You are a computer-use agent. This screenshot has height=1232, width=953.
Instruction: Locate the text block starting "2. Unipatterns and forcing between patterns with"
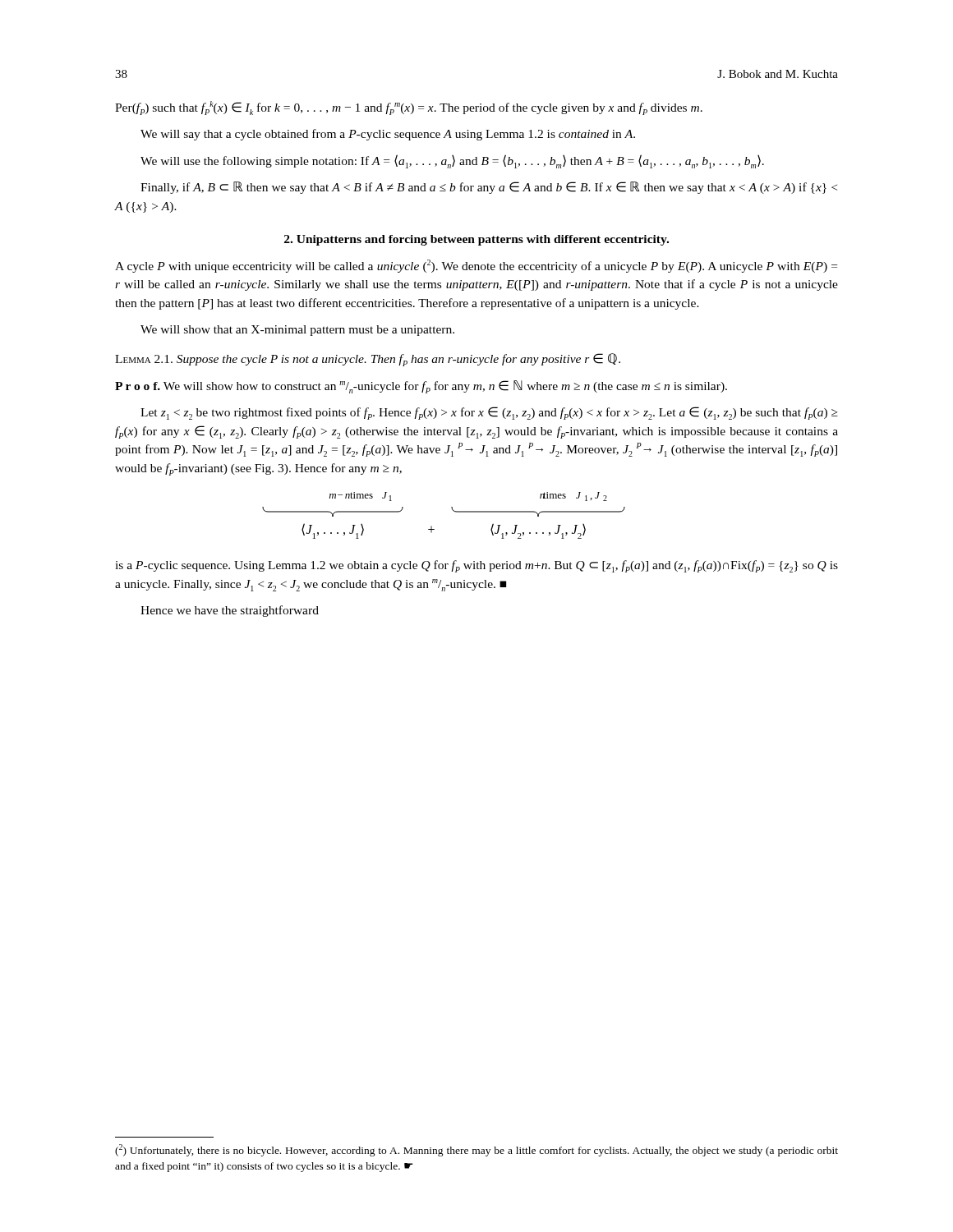pyautogui.click(x=476, y=239)
